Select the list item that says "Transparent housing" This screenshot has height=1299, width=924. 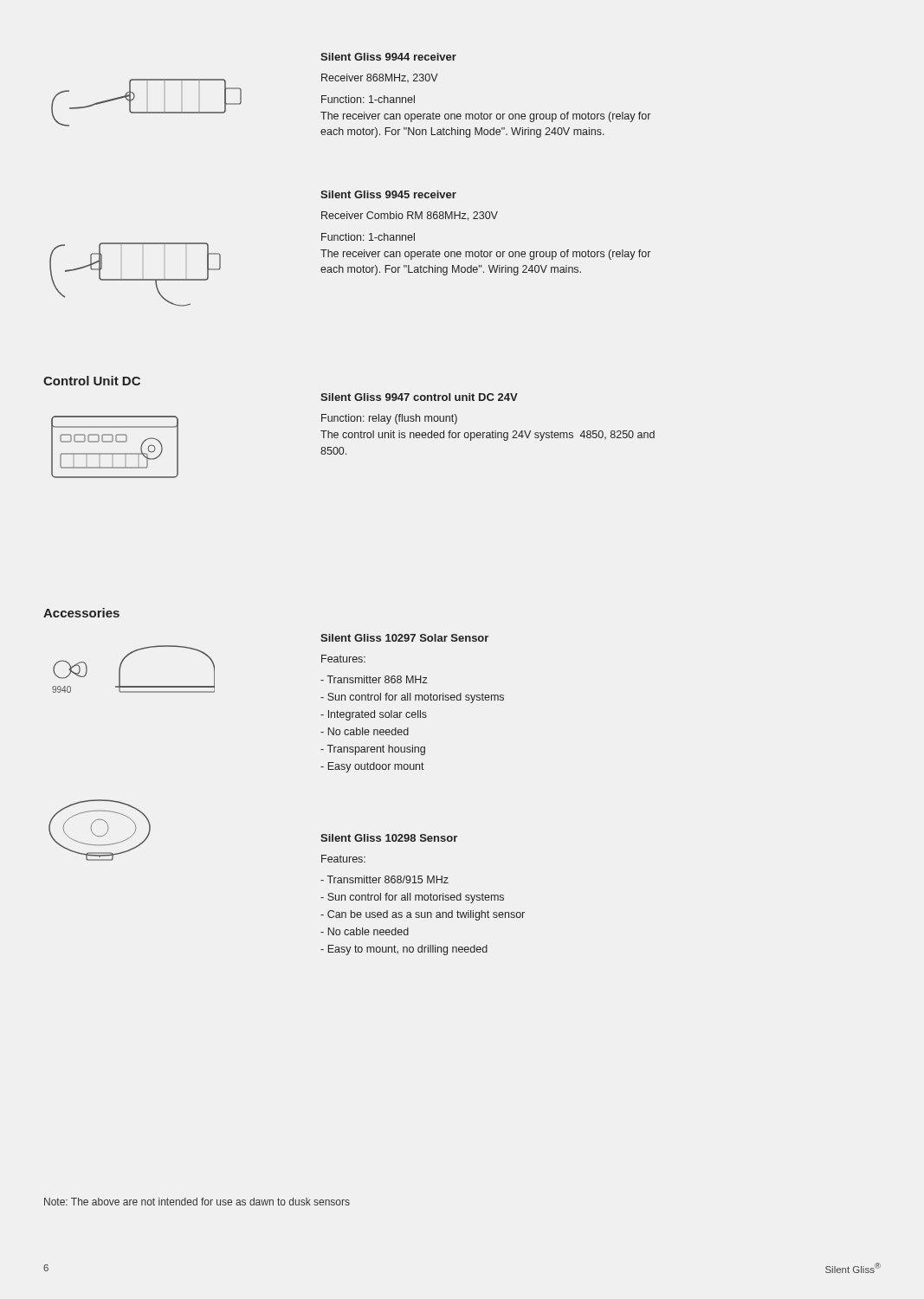click(x=373, y=749)
